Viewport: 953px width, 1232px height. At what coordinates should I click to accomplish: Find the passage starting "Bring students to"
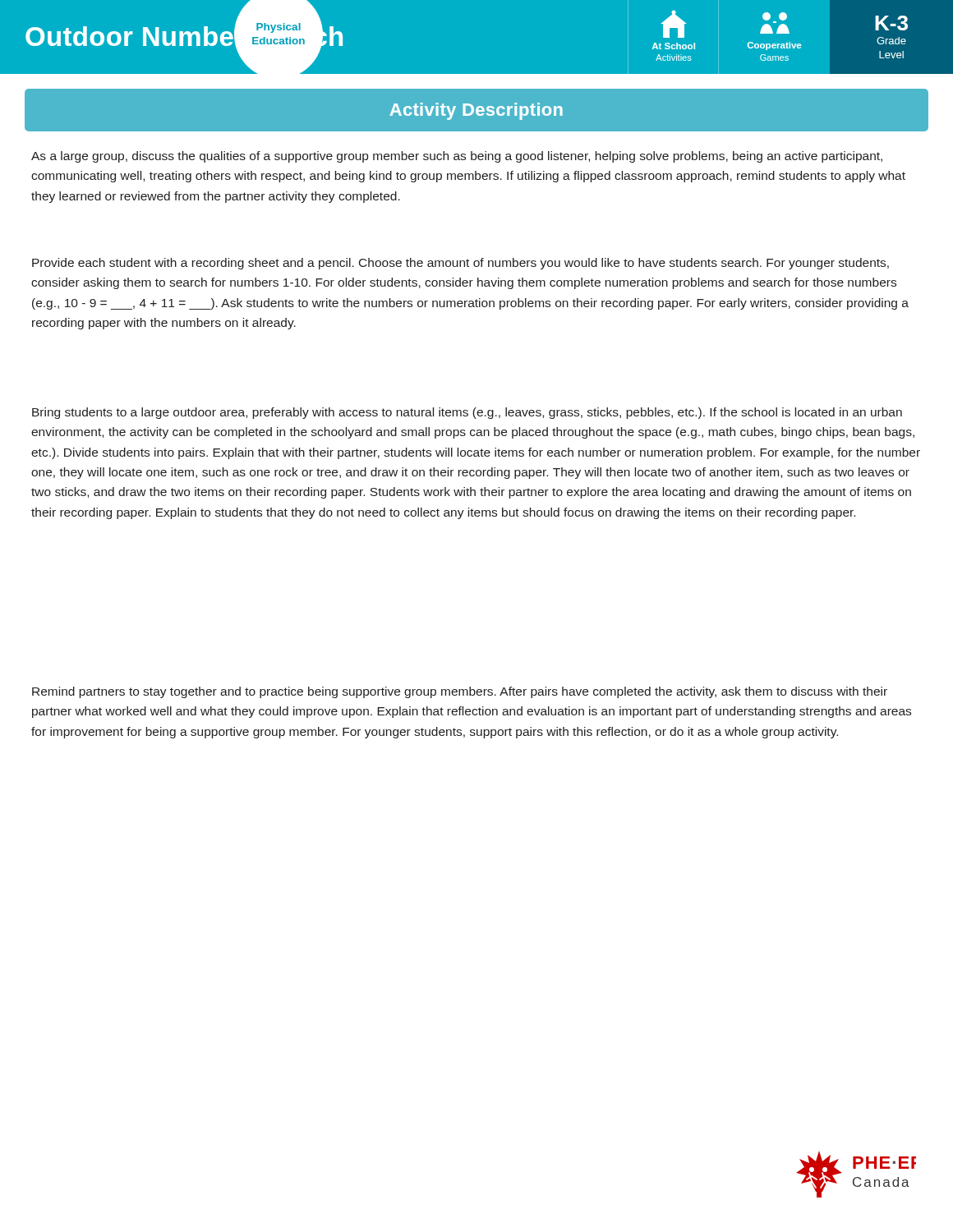476,462
